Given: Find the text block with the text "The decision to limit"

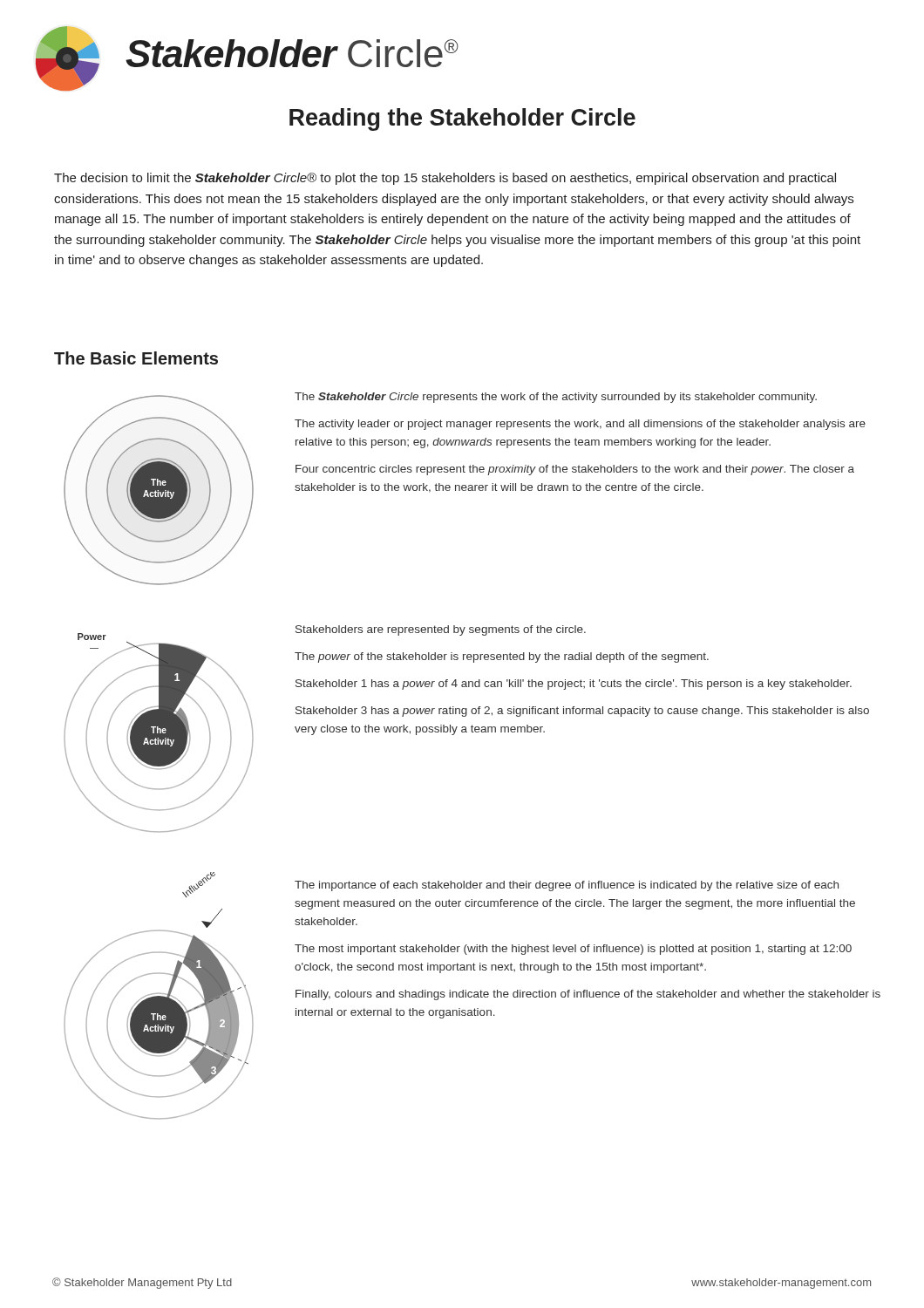Looking at the screenshot, I should pos(457,219).
